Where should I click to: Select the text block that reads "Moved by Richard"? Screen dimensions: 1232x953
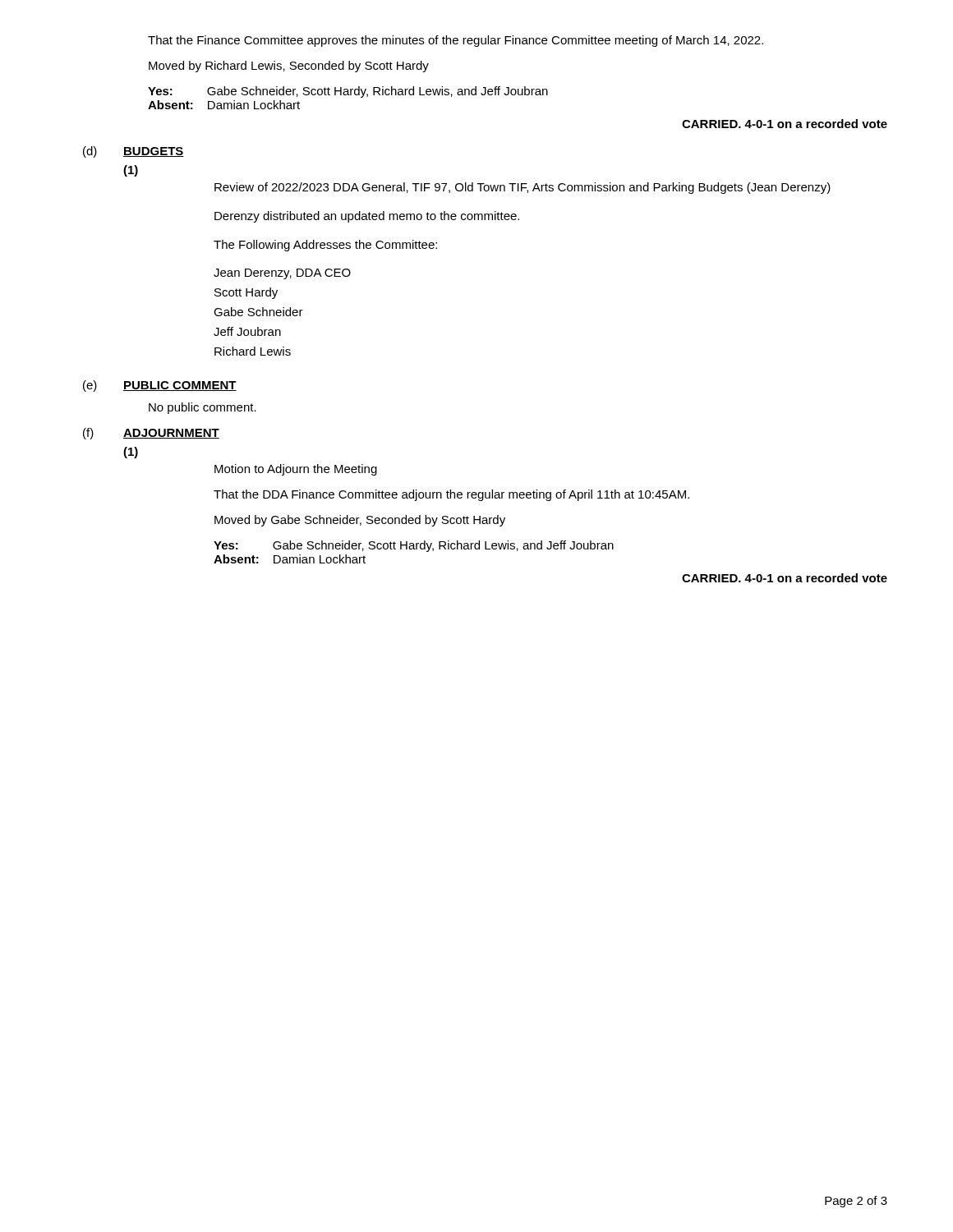288,65
